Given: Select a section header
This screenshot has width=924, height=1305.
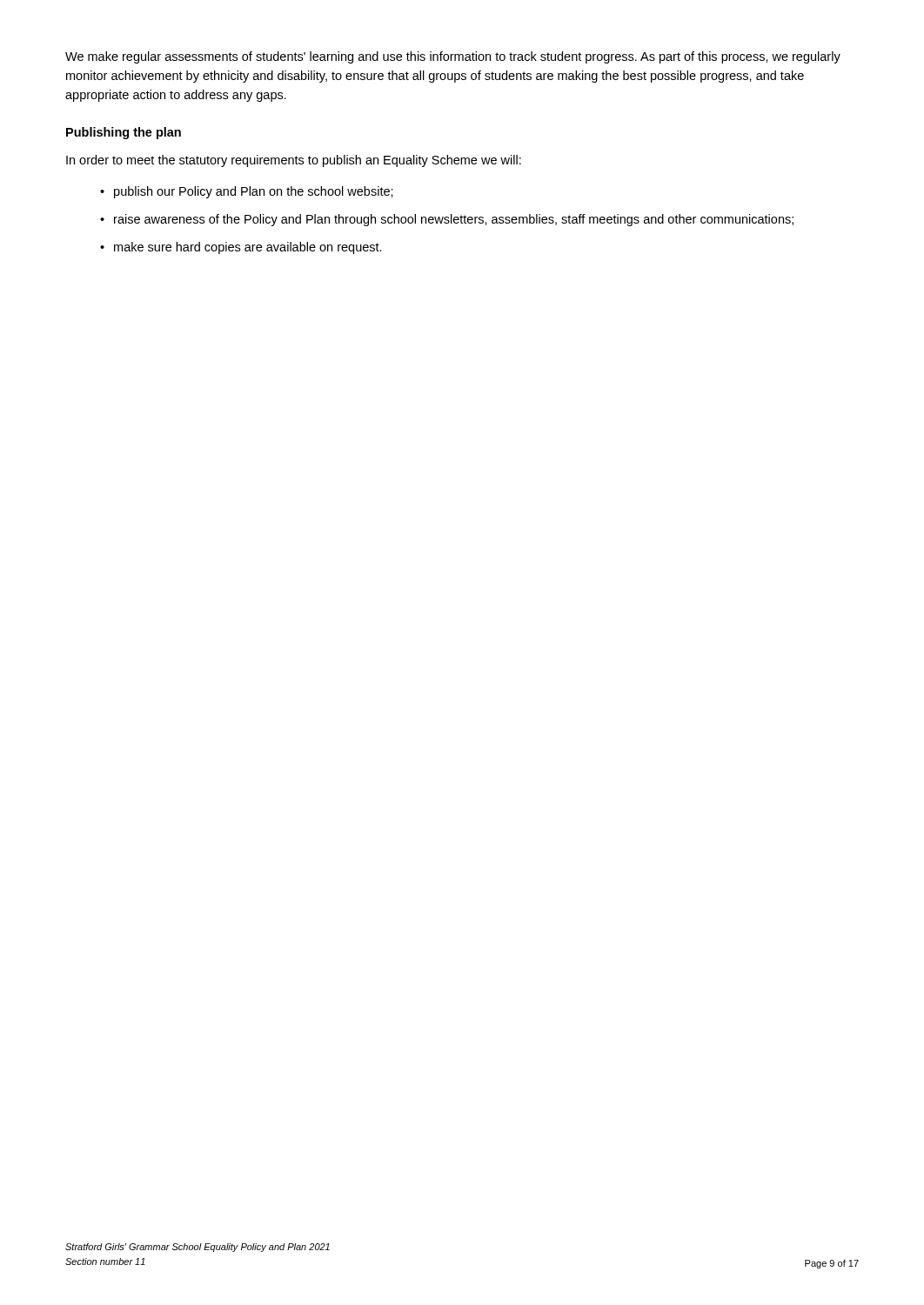Looking at the screenshot, I should [x=123, y=132].
